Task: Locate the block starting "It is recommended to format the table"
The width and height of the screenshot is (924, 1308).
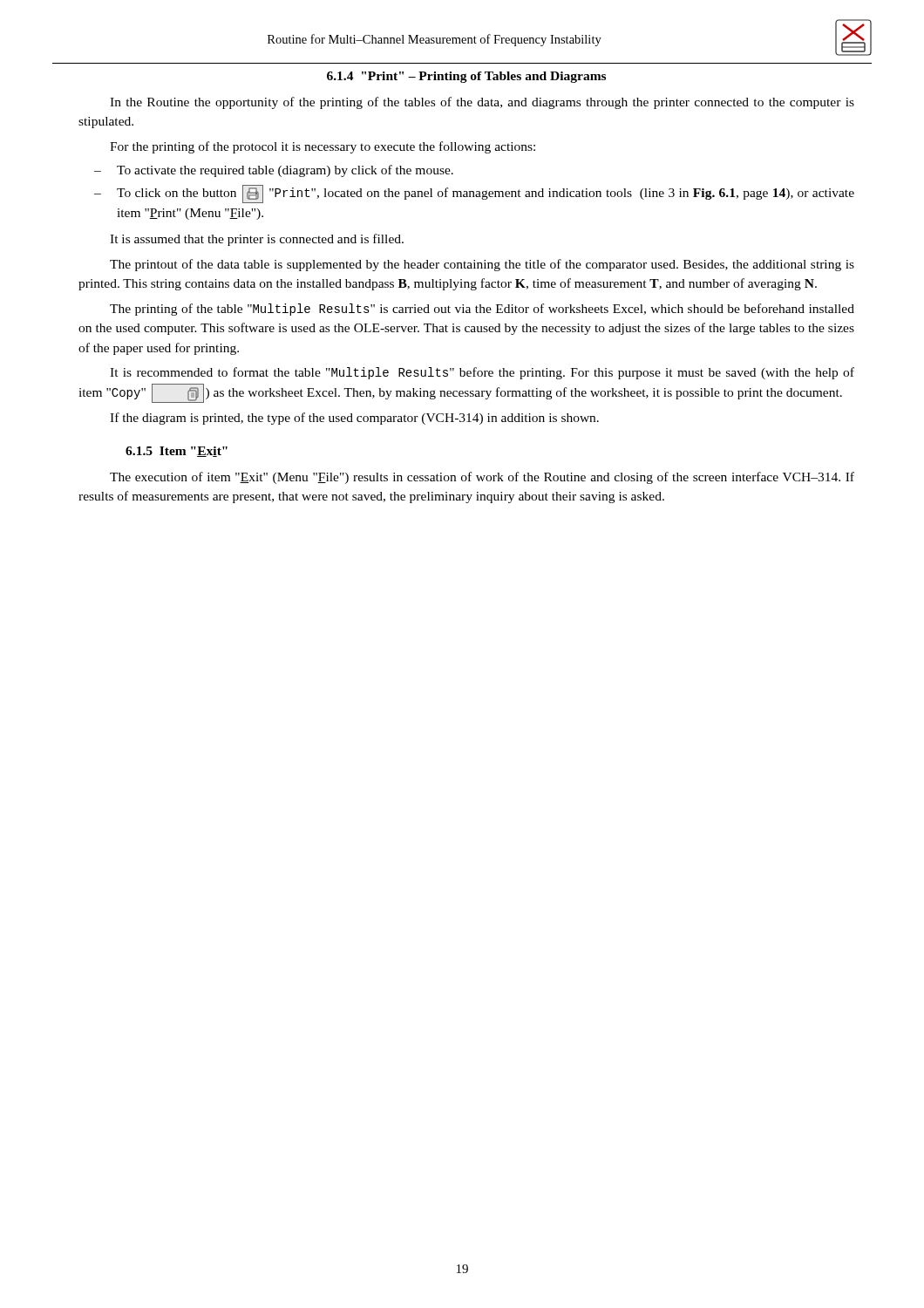Action: (466, 384)
